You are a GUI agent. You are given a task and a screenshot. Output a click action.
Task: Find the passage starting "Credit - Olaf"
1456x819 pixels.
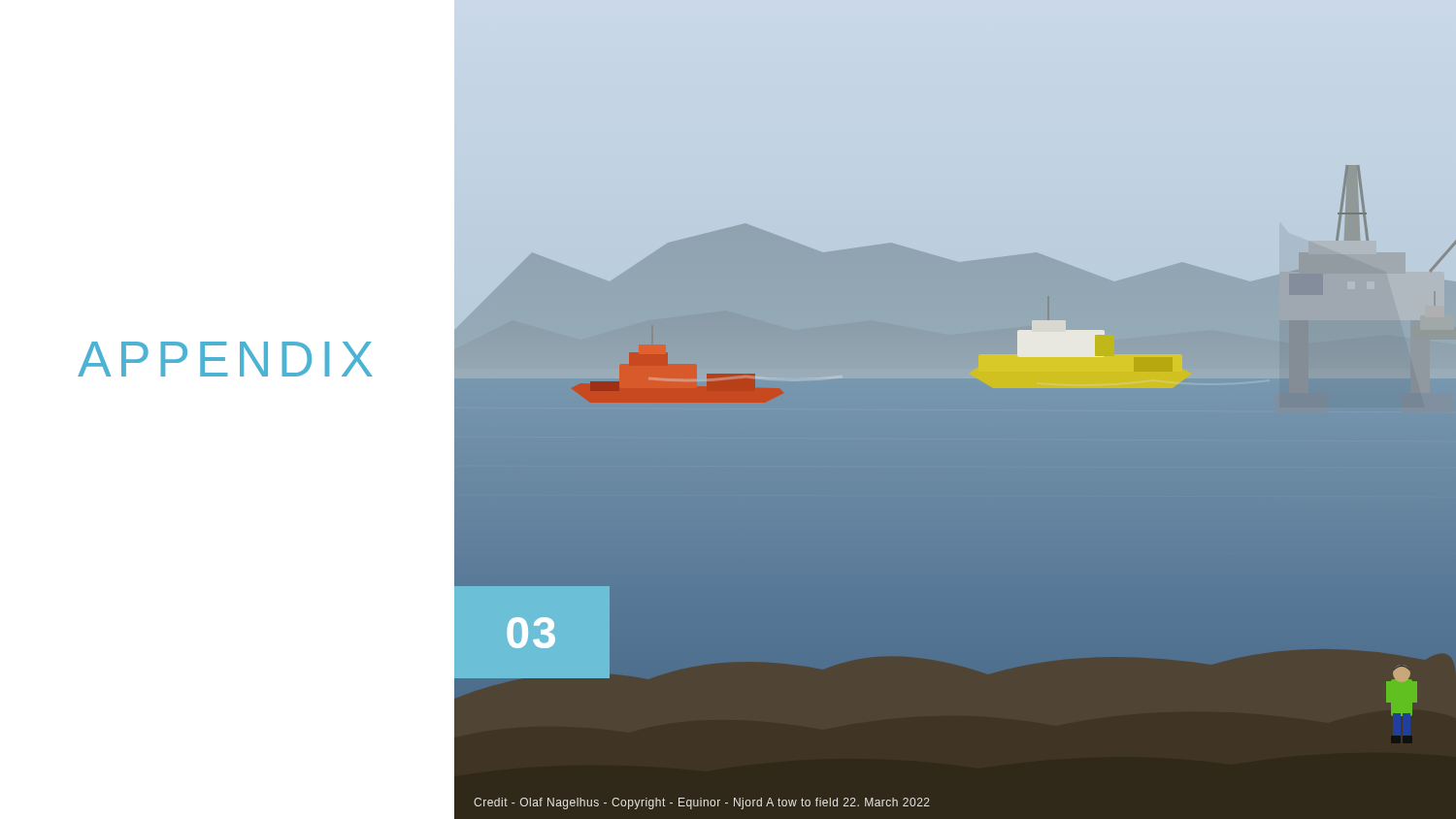pyautogui.click(x=702, y=803)
